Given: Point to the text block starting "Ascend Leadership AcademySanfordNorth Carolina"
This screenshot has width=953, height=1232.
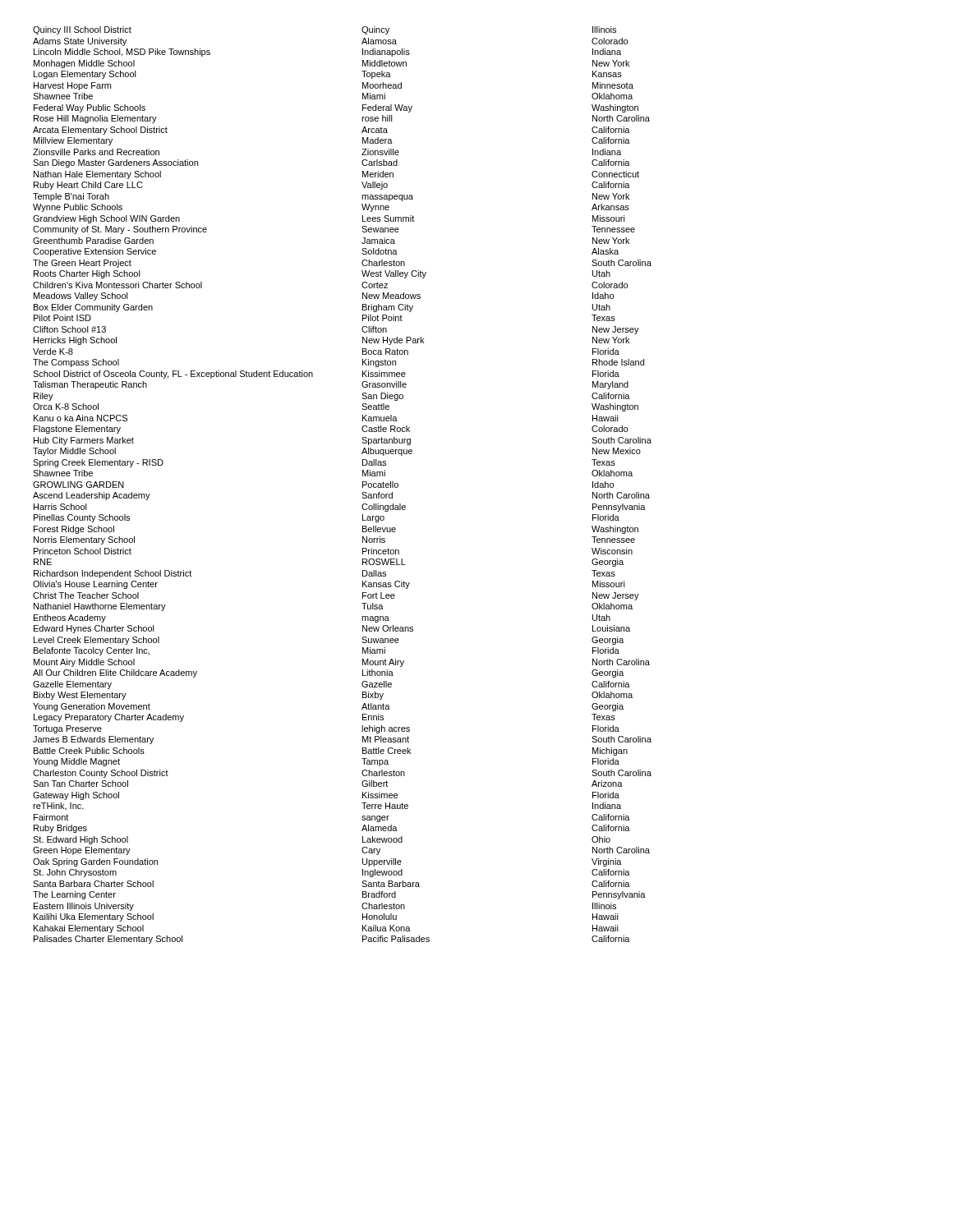Looking at the screenshot, I should tap(95, 496).
